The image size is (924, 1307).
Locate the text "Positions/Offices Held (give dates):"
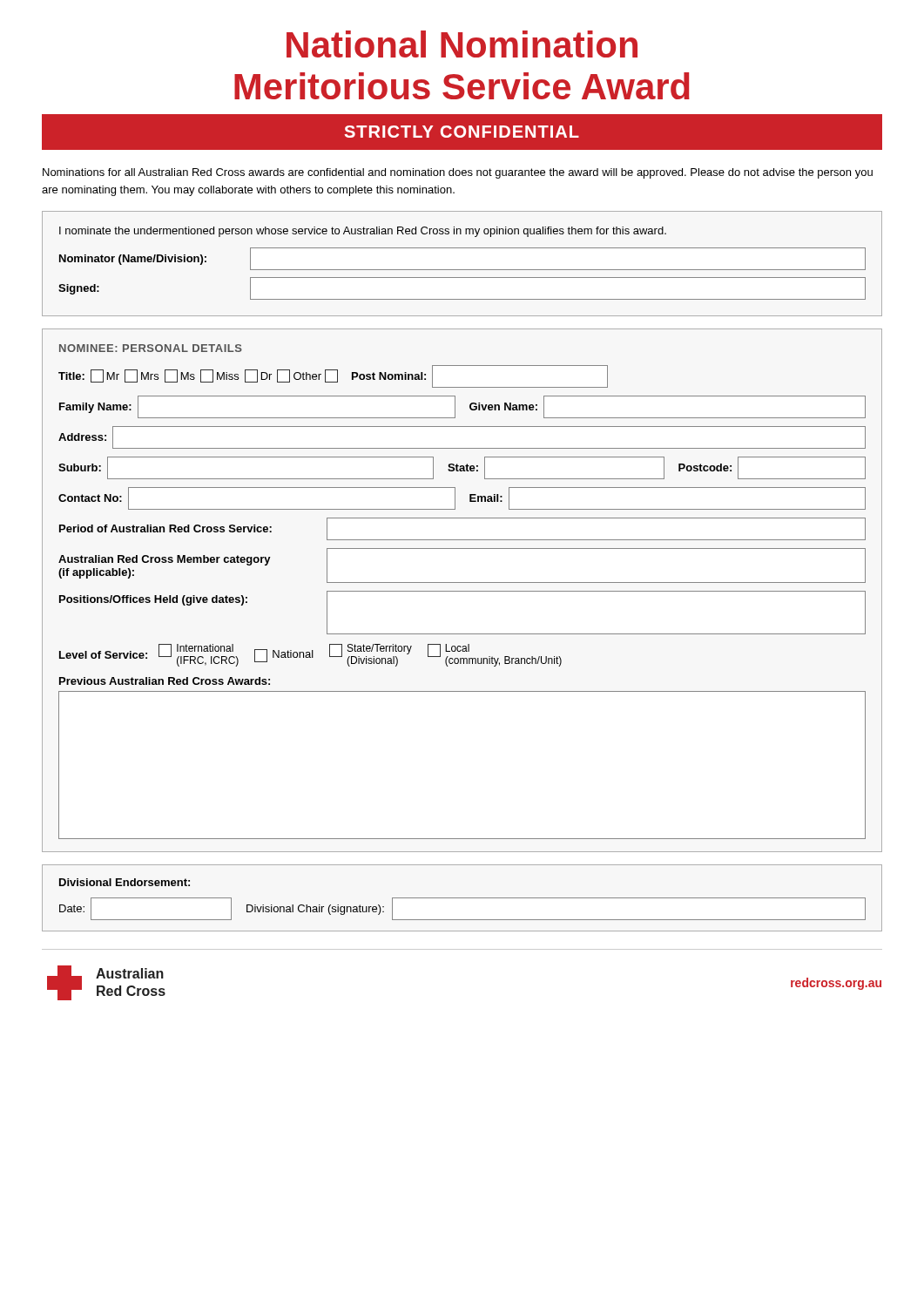(462, 612)
